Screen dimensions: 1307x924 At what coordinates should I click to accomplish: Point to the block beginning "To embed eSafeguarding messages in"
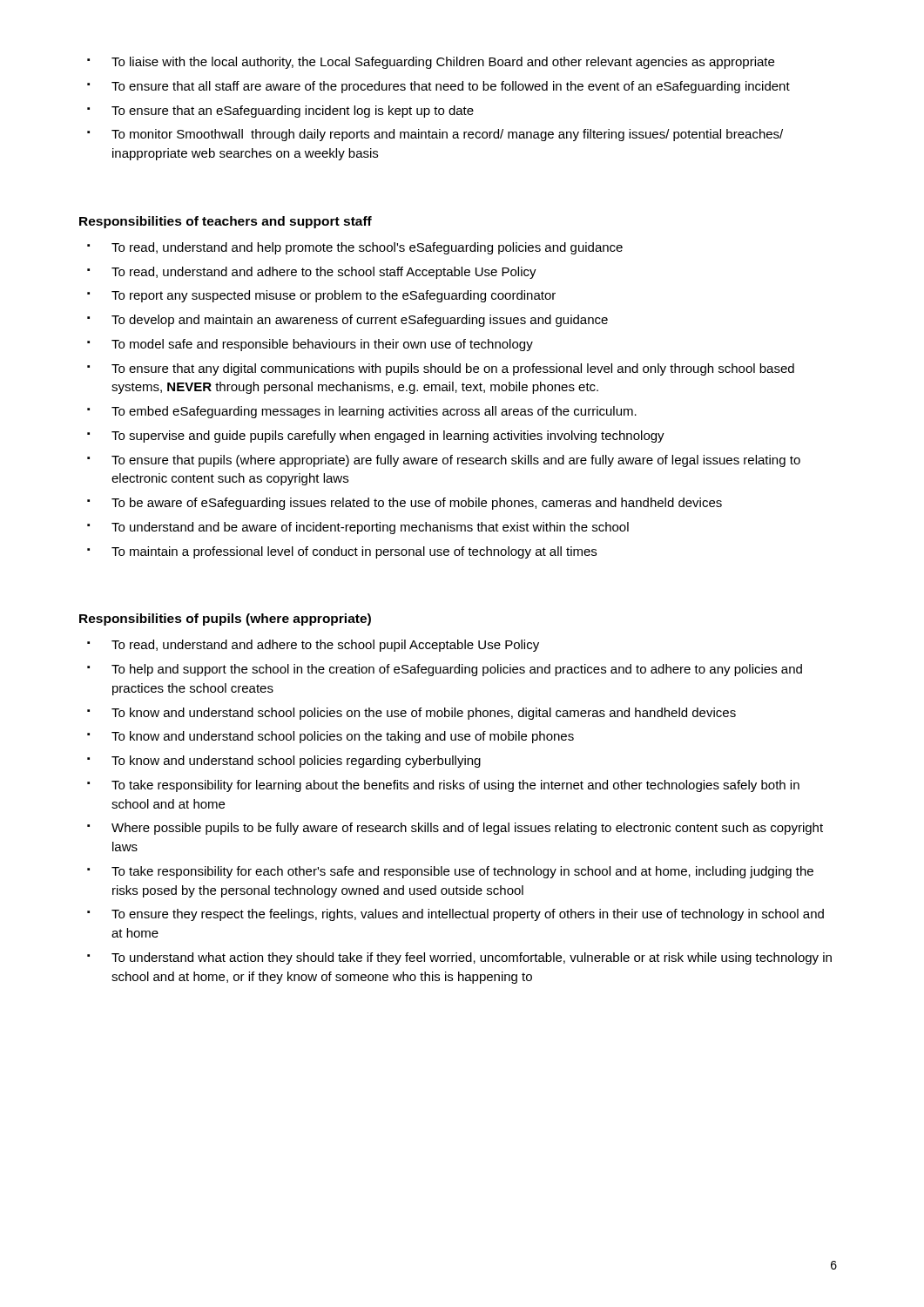[x=470, y=411]
